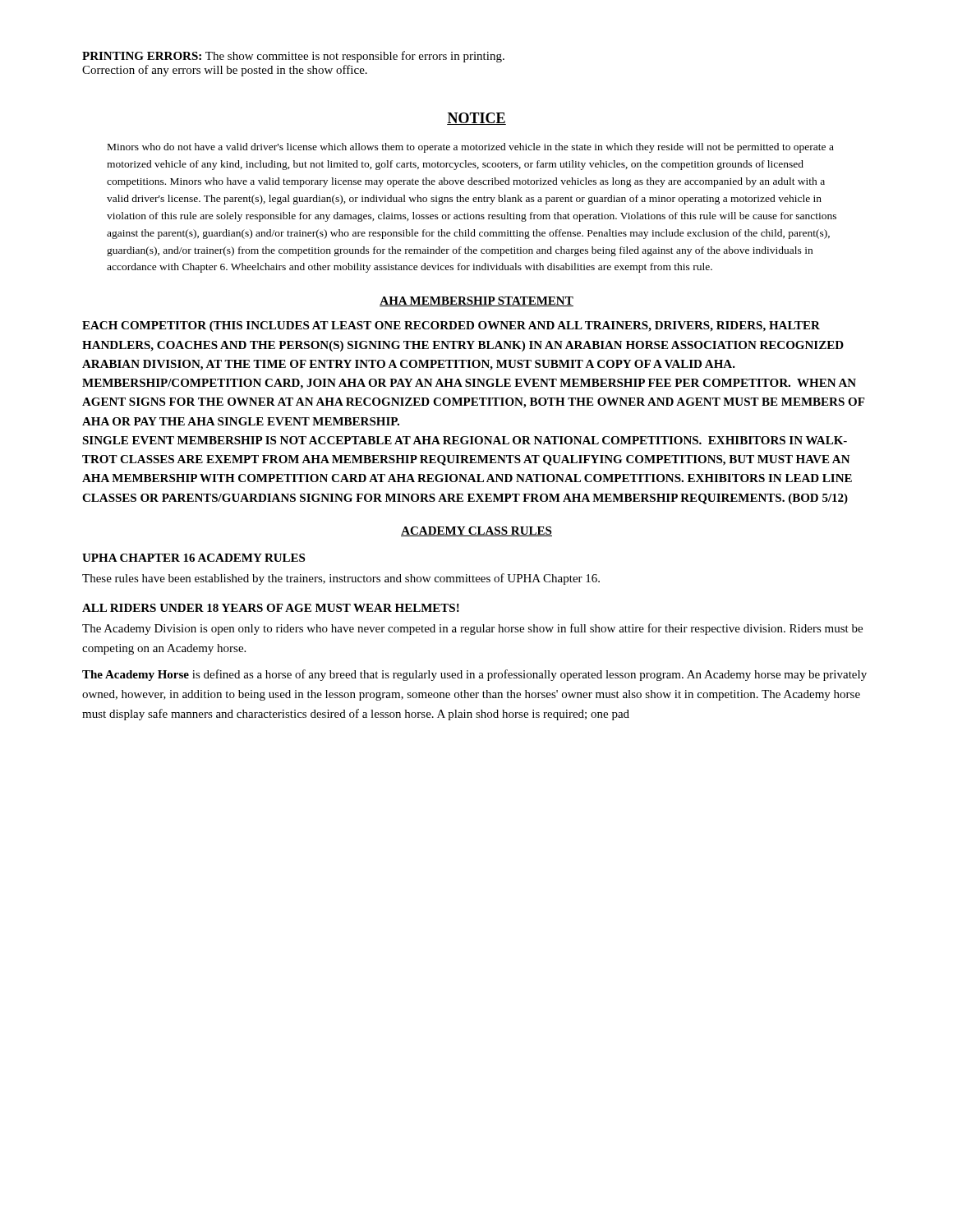Find the passage starting "These rules have been established by the"
The width and height of the screenshot is (953, 1232).
[x=341, y=578]
